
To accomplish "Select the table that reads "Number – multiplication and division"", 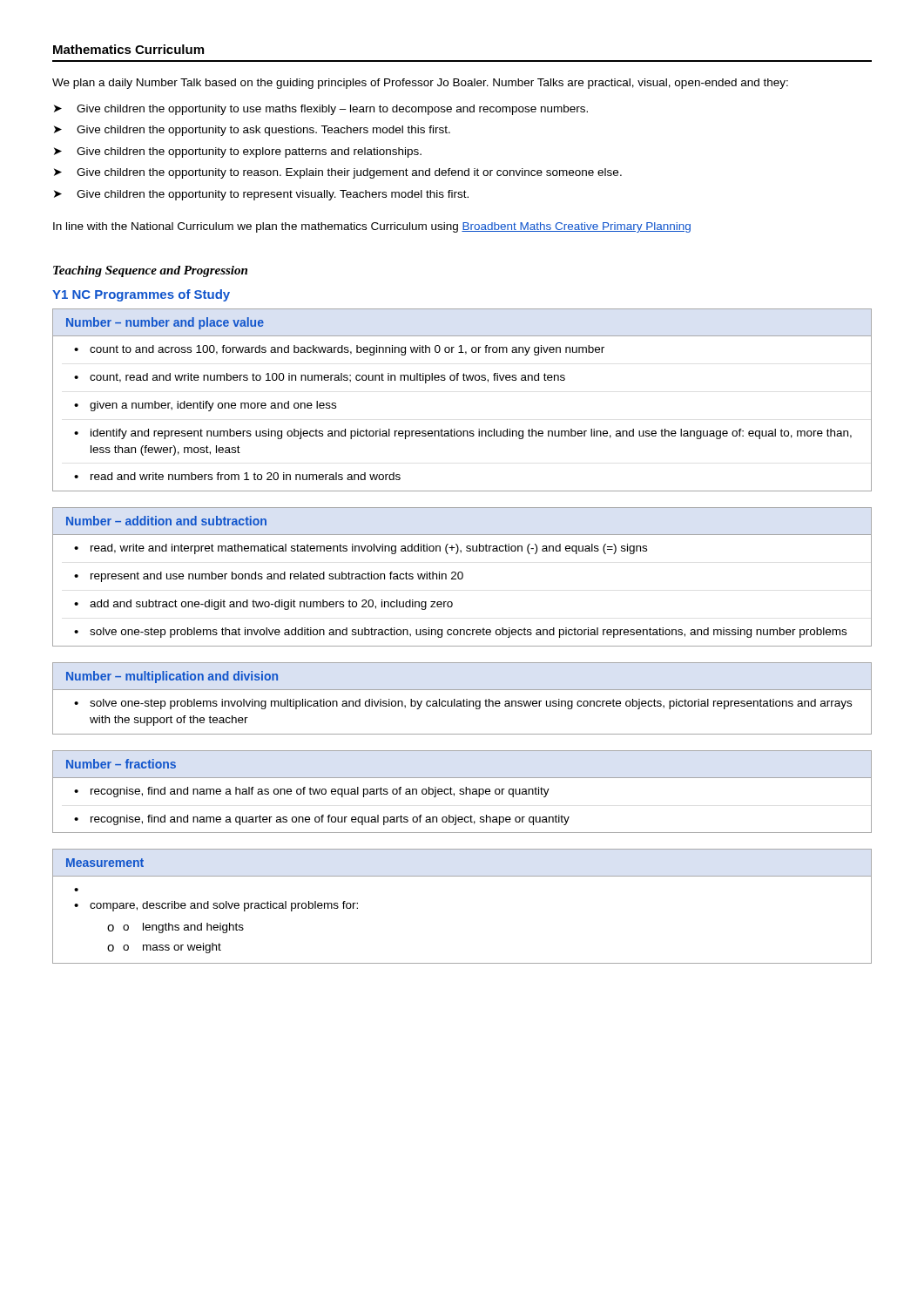I will tap(462, 698).
